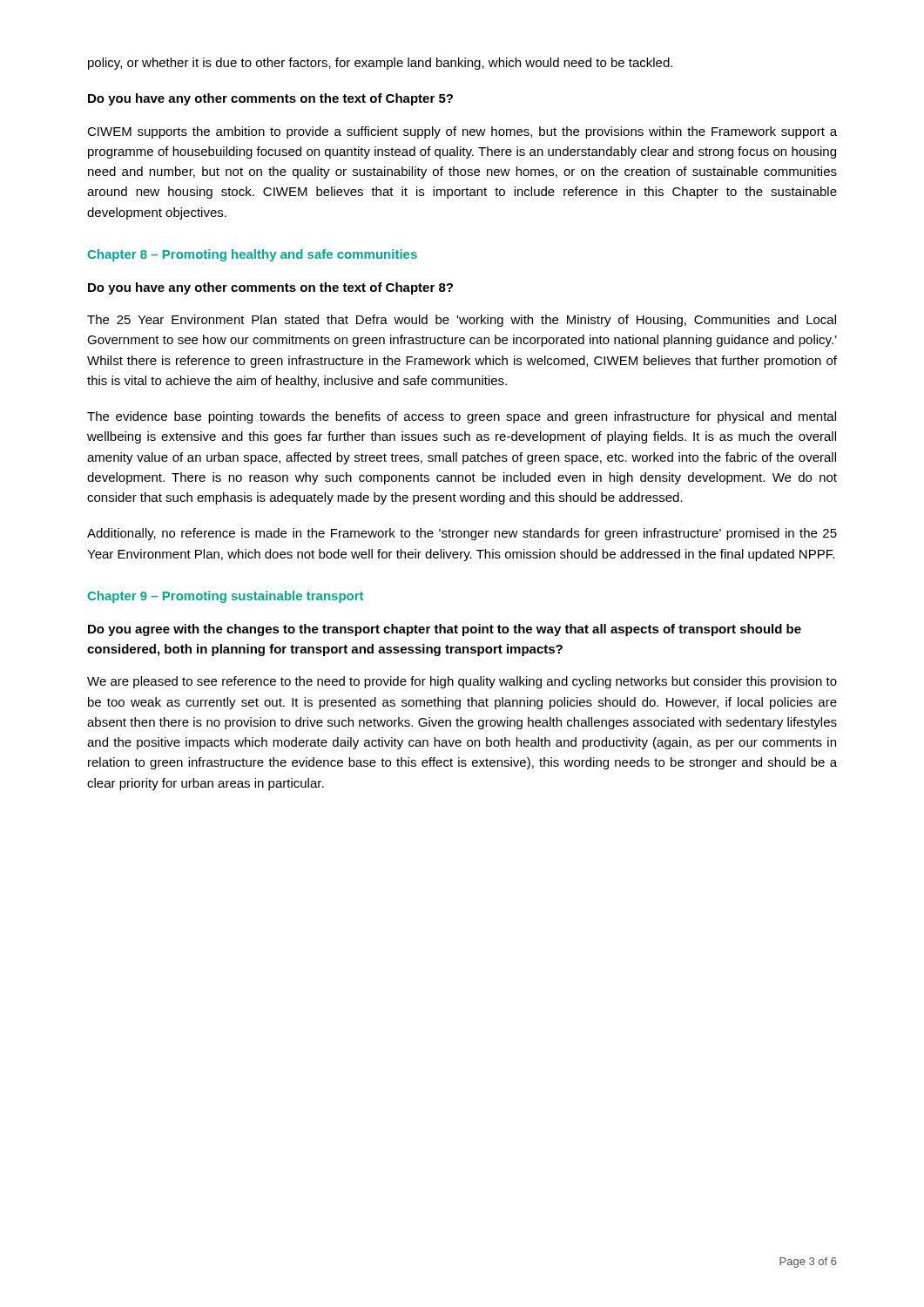Click the passage that begins "CIWEM supports the ambition to provide"

click(x=462, y=171)
